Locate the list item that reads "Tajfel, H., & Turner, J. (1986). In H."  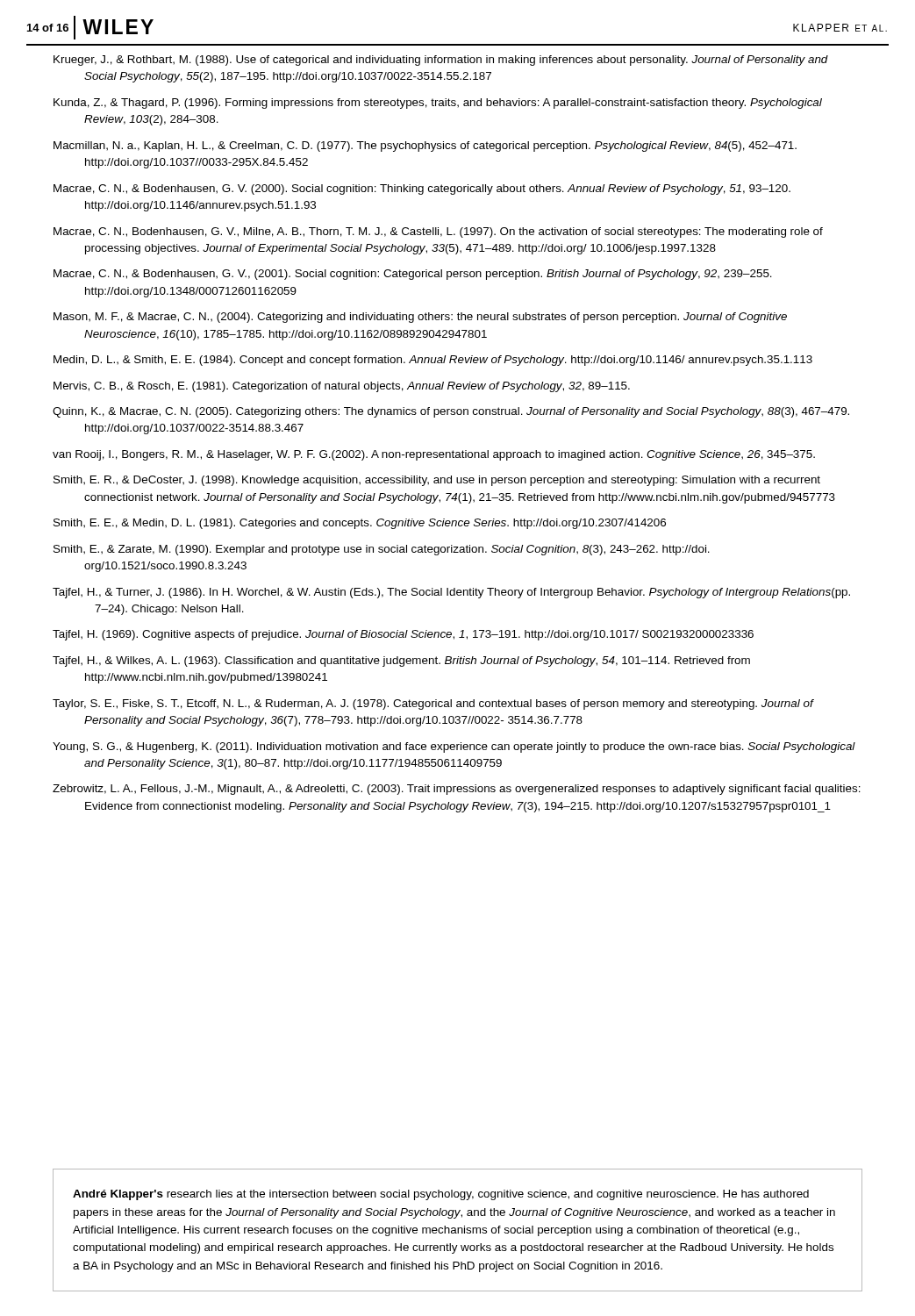click(x=452, y=600)
